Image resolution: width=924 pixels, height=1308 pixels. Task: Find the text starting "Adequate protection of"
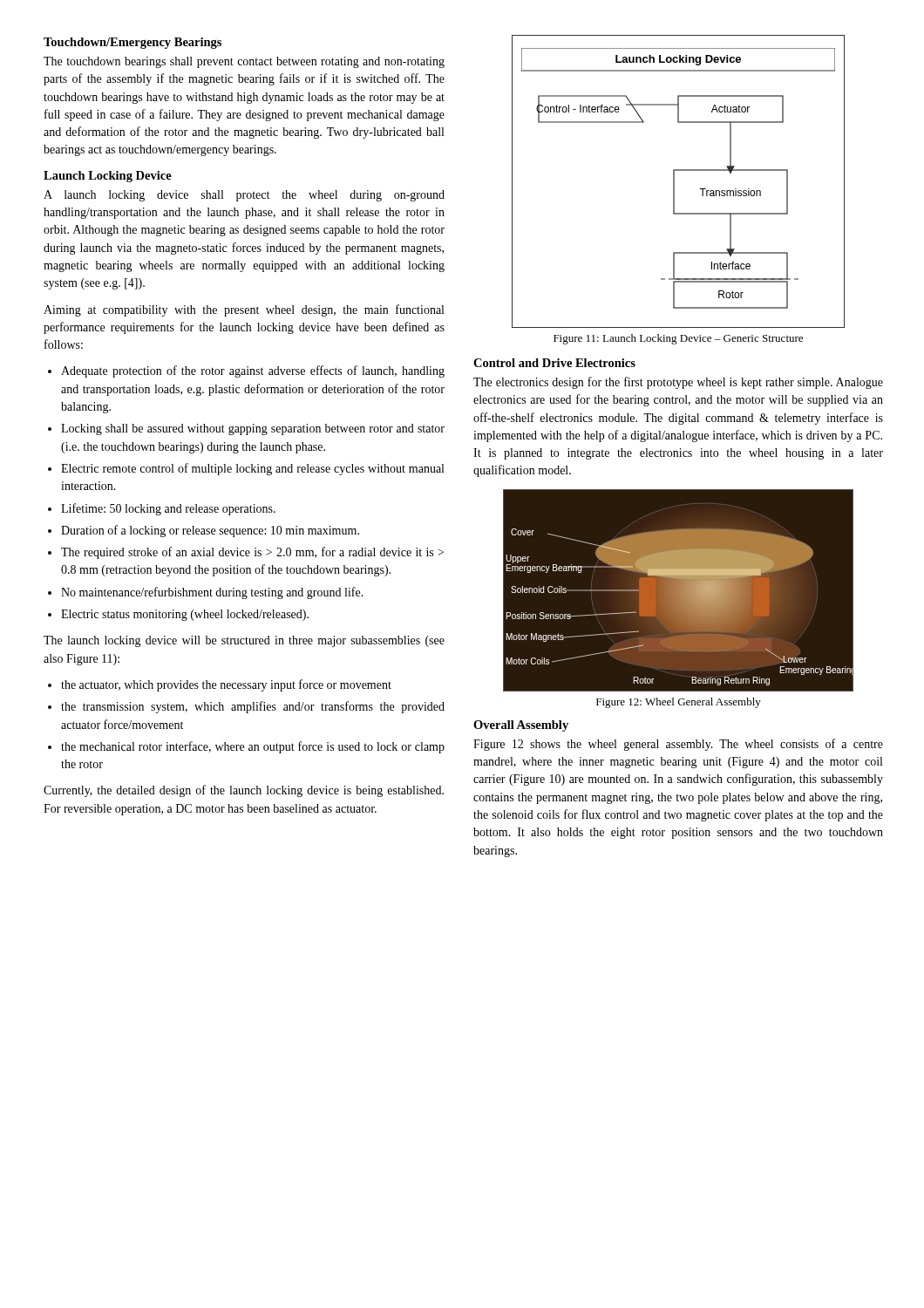click(253, 389)
